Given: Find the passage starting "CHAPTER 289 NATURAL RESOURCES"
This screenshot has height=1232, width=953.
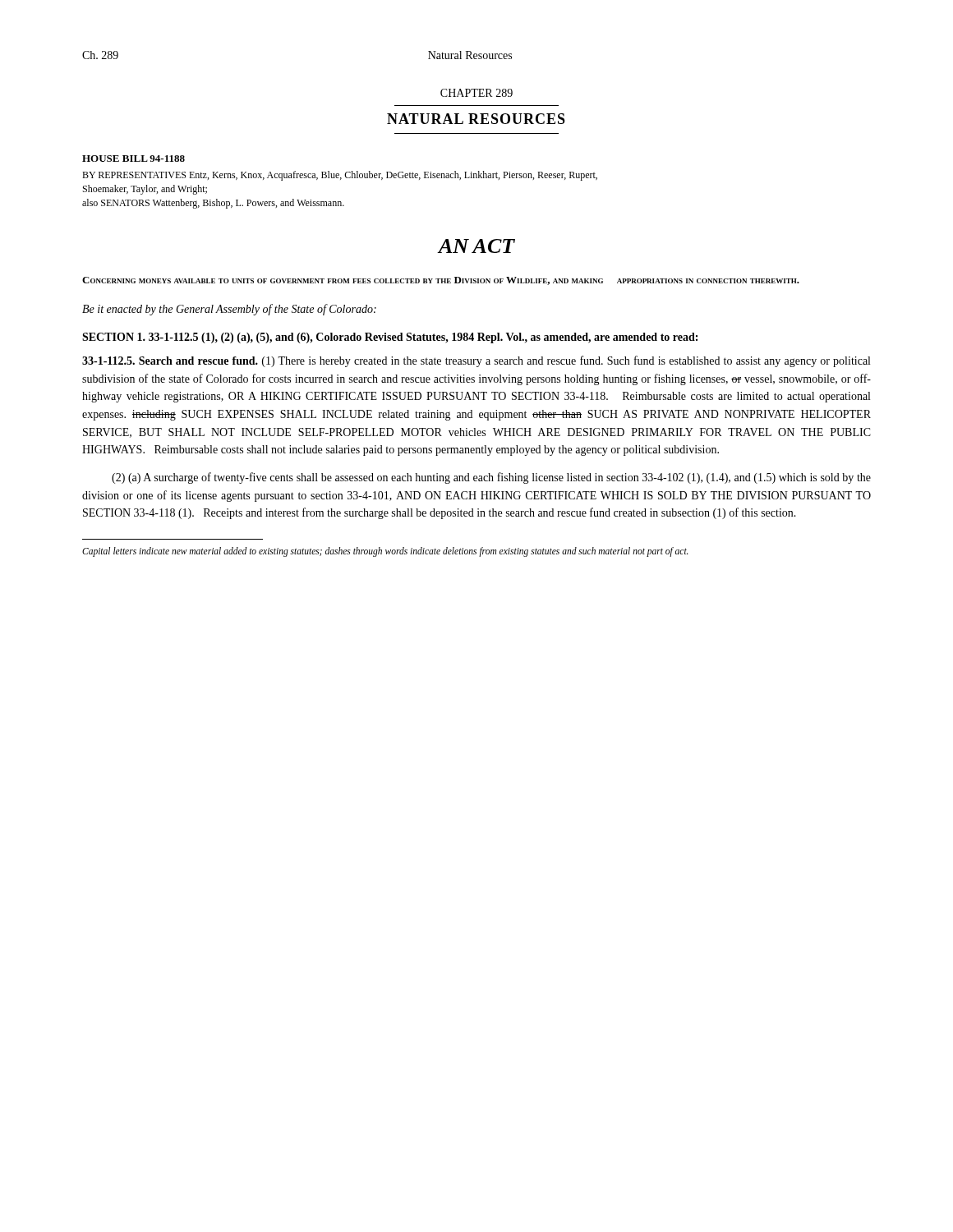Looking at the screenshot, I should (x=476, y=111).
